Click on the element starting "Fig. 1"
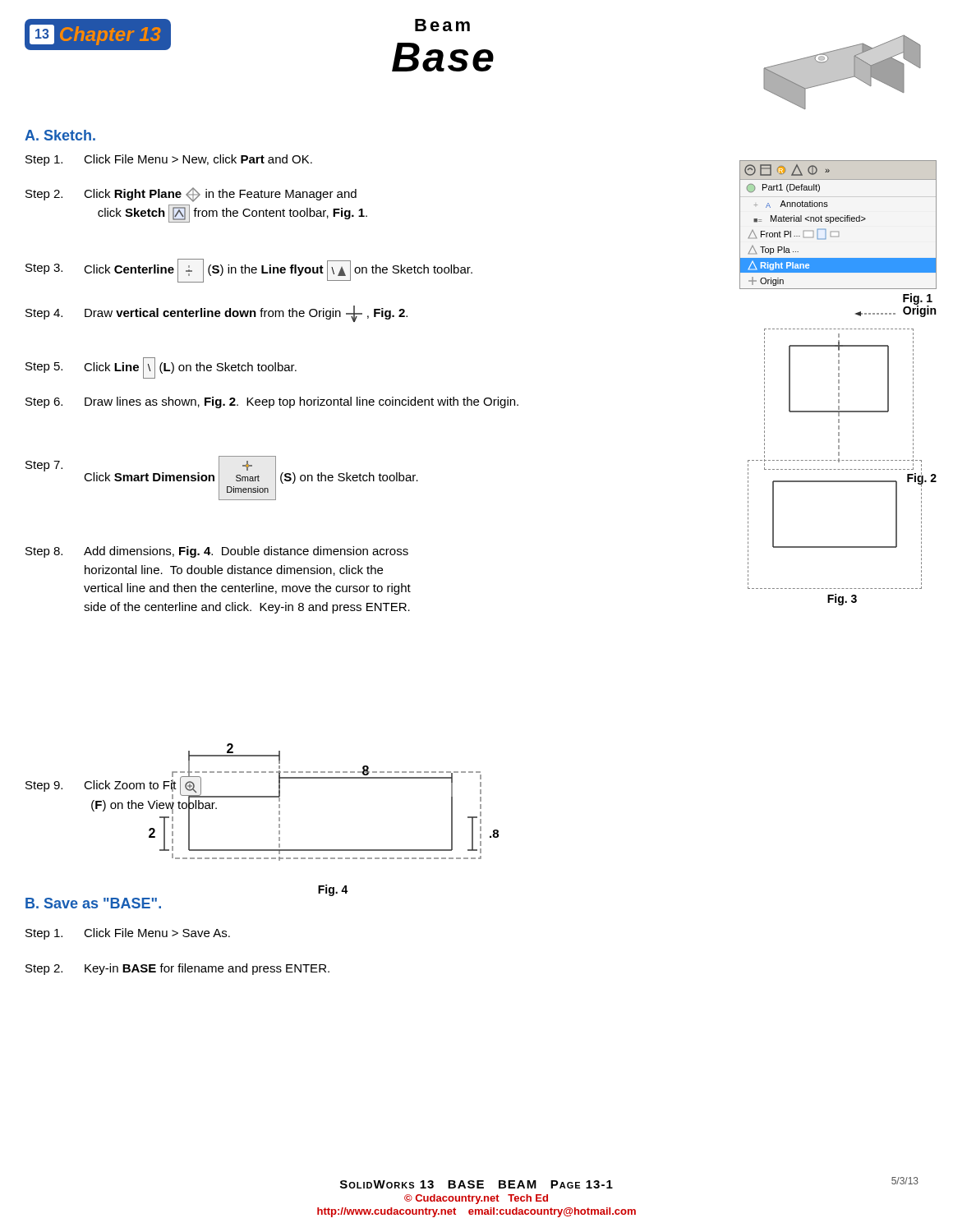The image size is (953, 1232). pyautogui.click(x=917, y=298)
